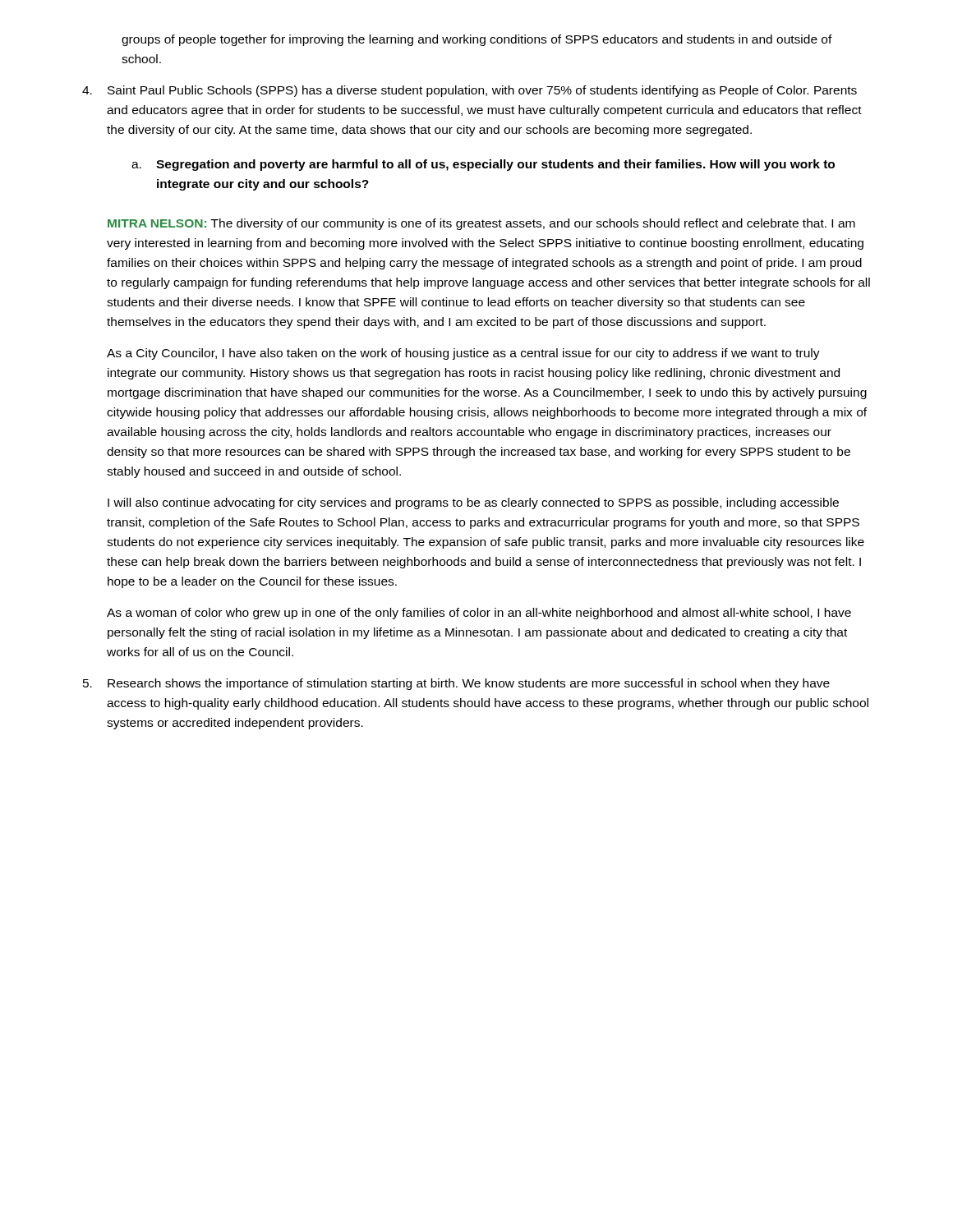953x1232 pixels.
Task: Click the passage that begins "groups of people together for improving"
Action: 477,49
